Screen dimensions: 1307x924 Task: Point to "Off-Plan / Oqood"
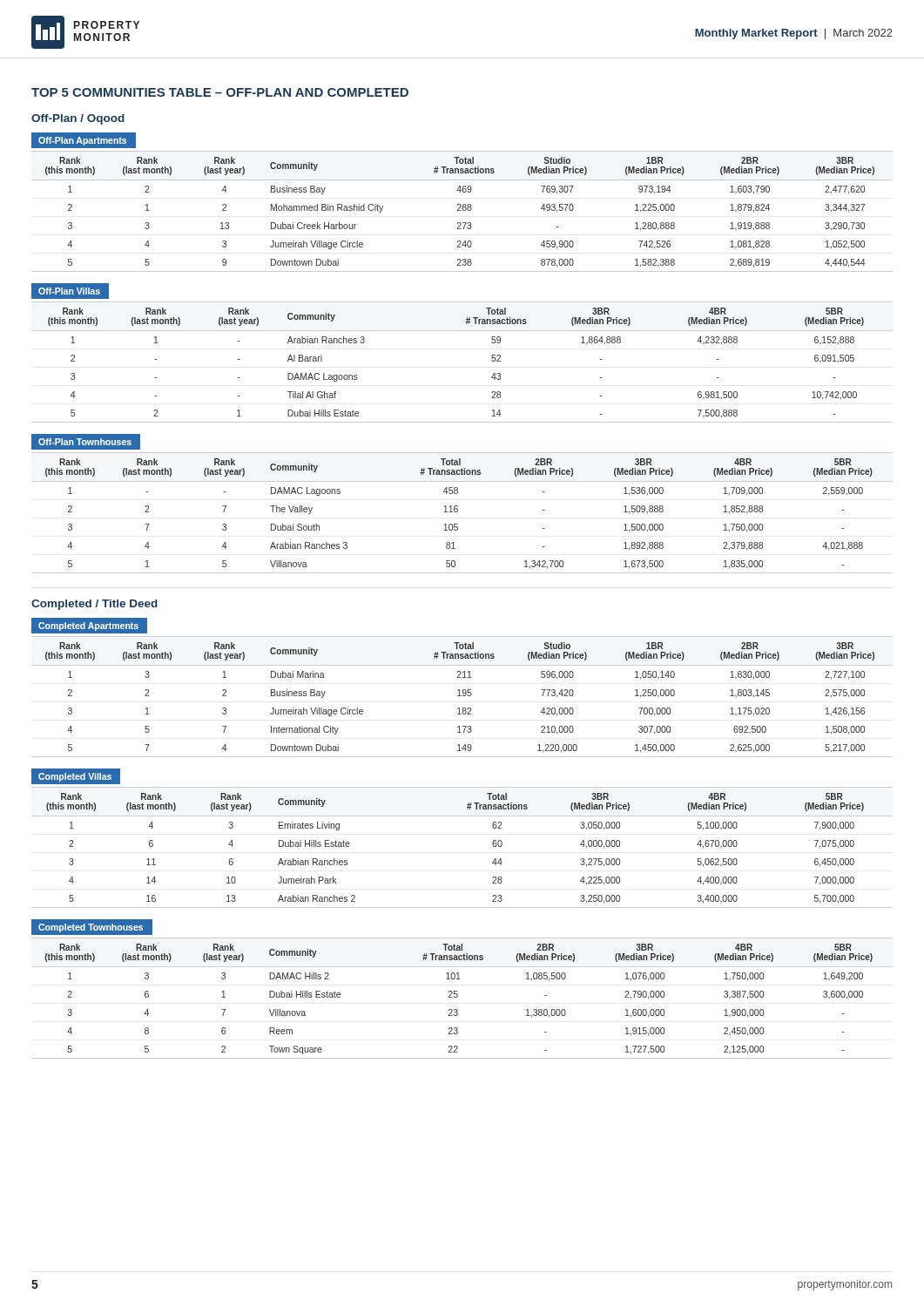[78, 118]
